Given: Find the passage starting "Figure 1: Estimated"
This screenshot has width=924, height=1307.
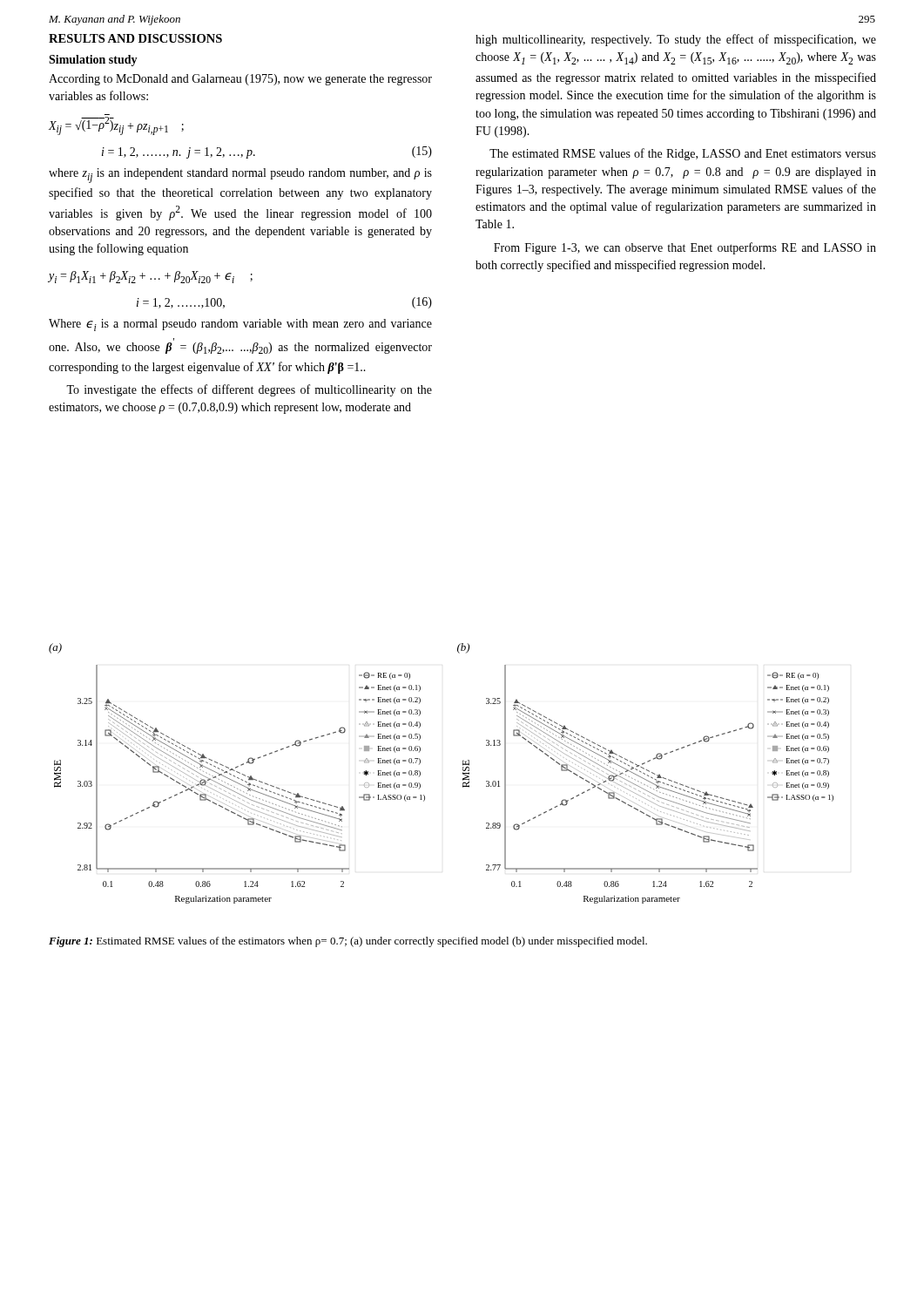Looking at the screenshot, I should (x=348, y=941).
